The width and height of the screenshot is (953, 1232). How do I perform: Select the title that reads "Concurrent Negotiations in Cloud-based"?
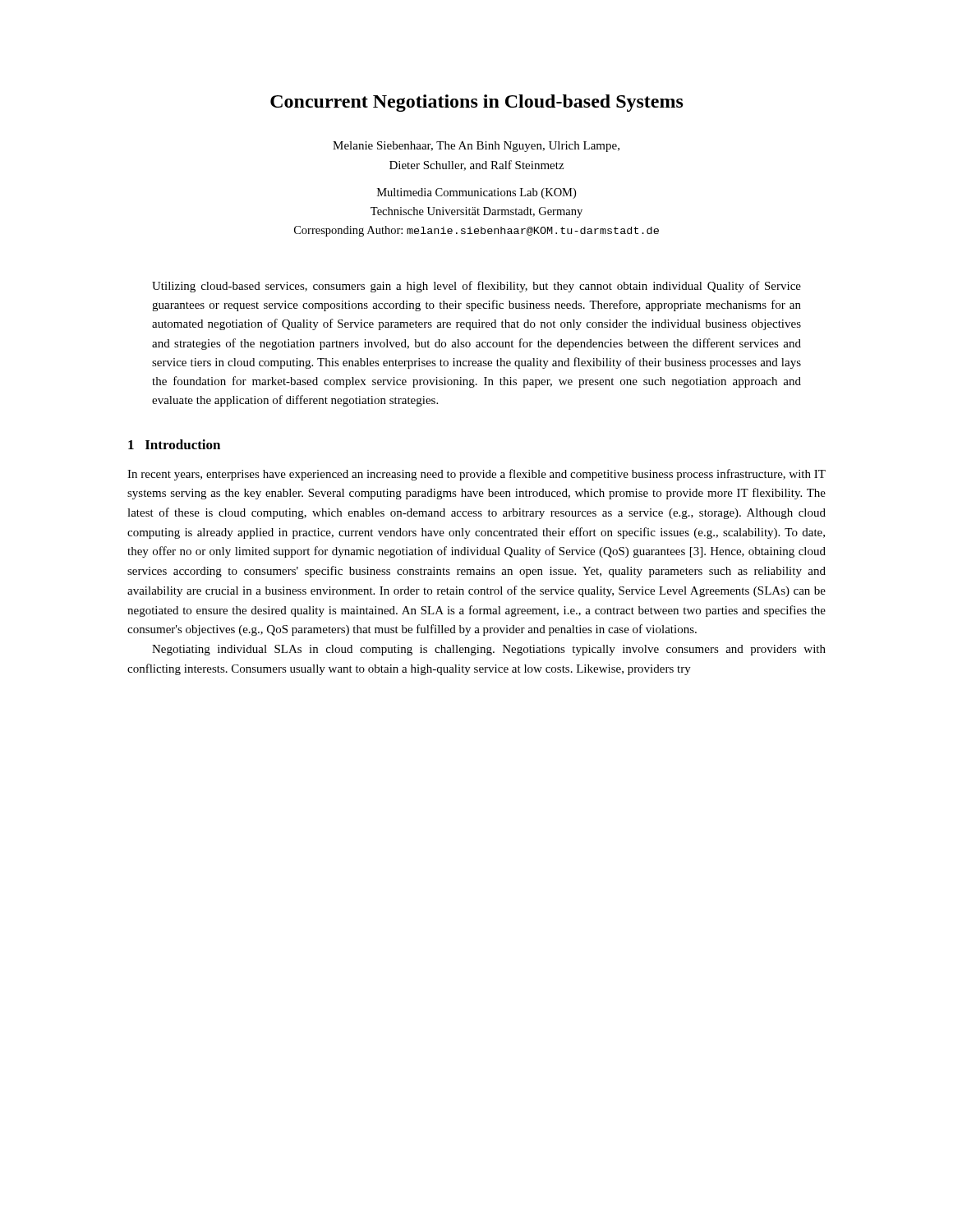(x=476, y=101)
